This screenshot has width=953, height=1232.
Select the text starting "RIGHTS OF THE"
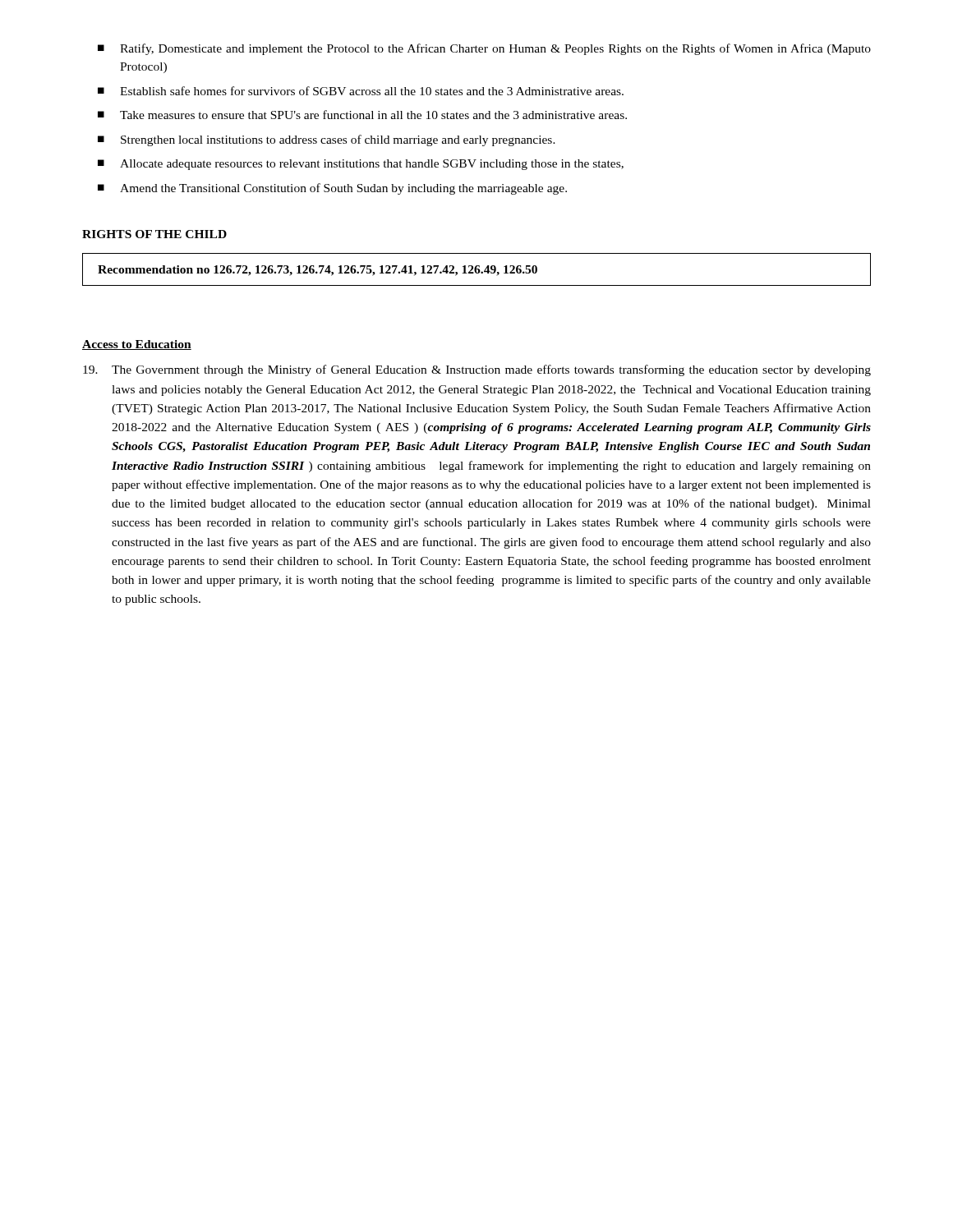[x=155, y=234]
